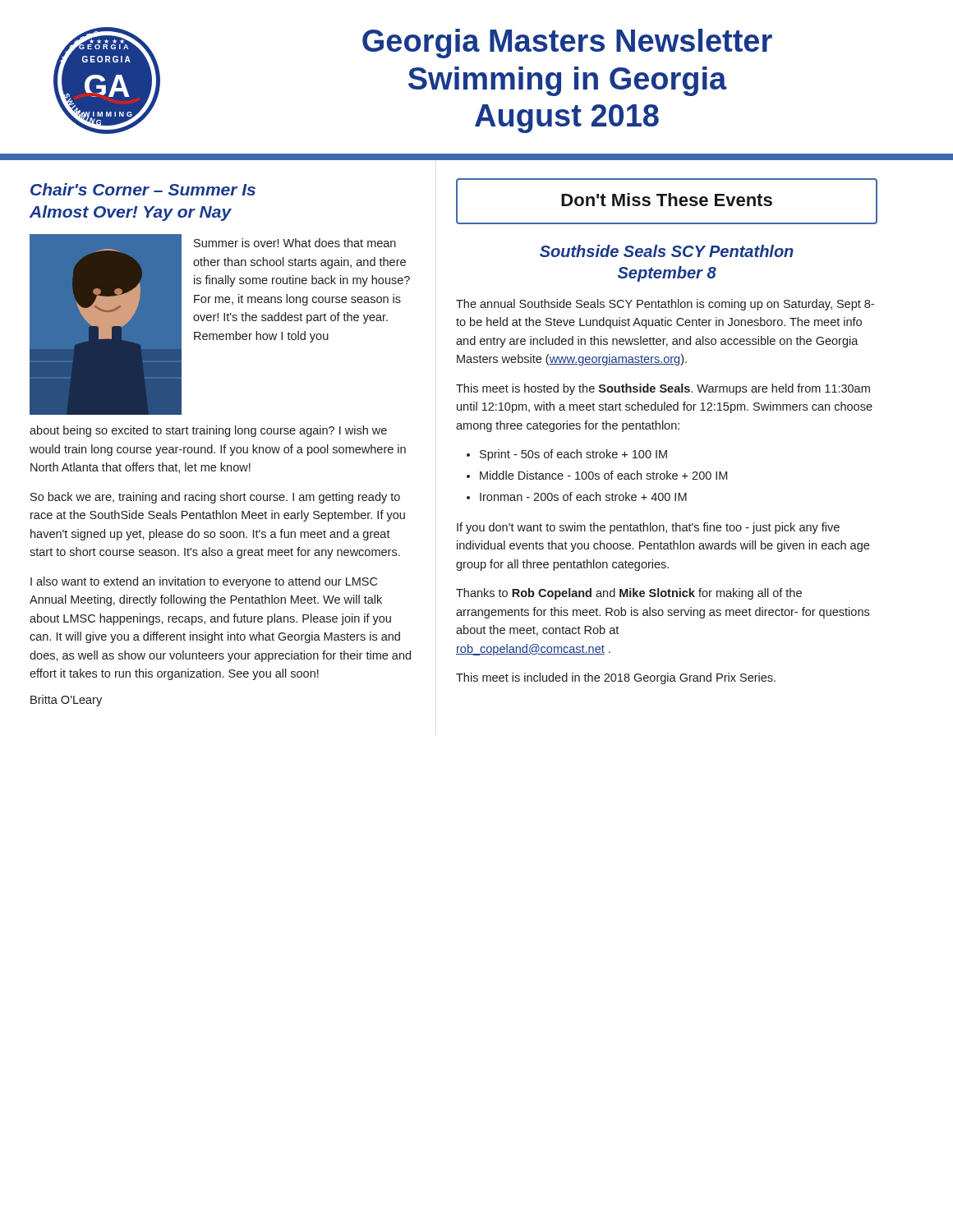Select the text starting "The annual Southside"
Viewport: 953px width, 1232px height.
(x=667, y=332)
